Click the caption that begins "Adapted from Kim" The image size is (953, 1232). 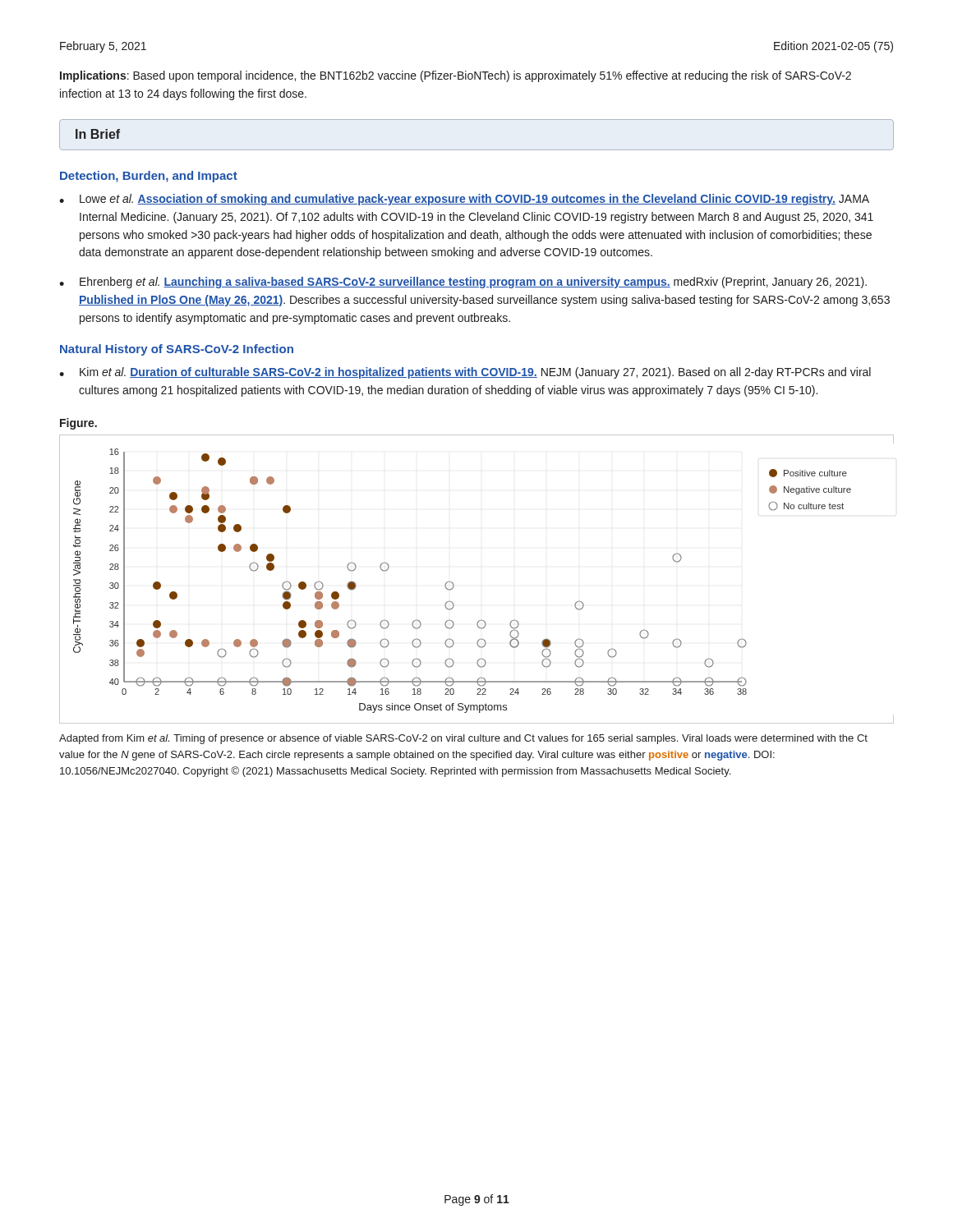pos(463,754)
